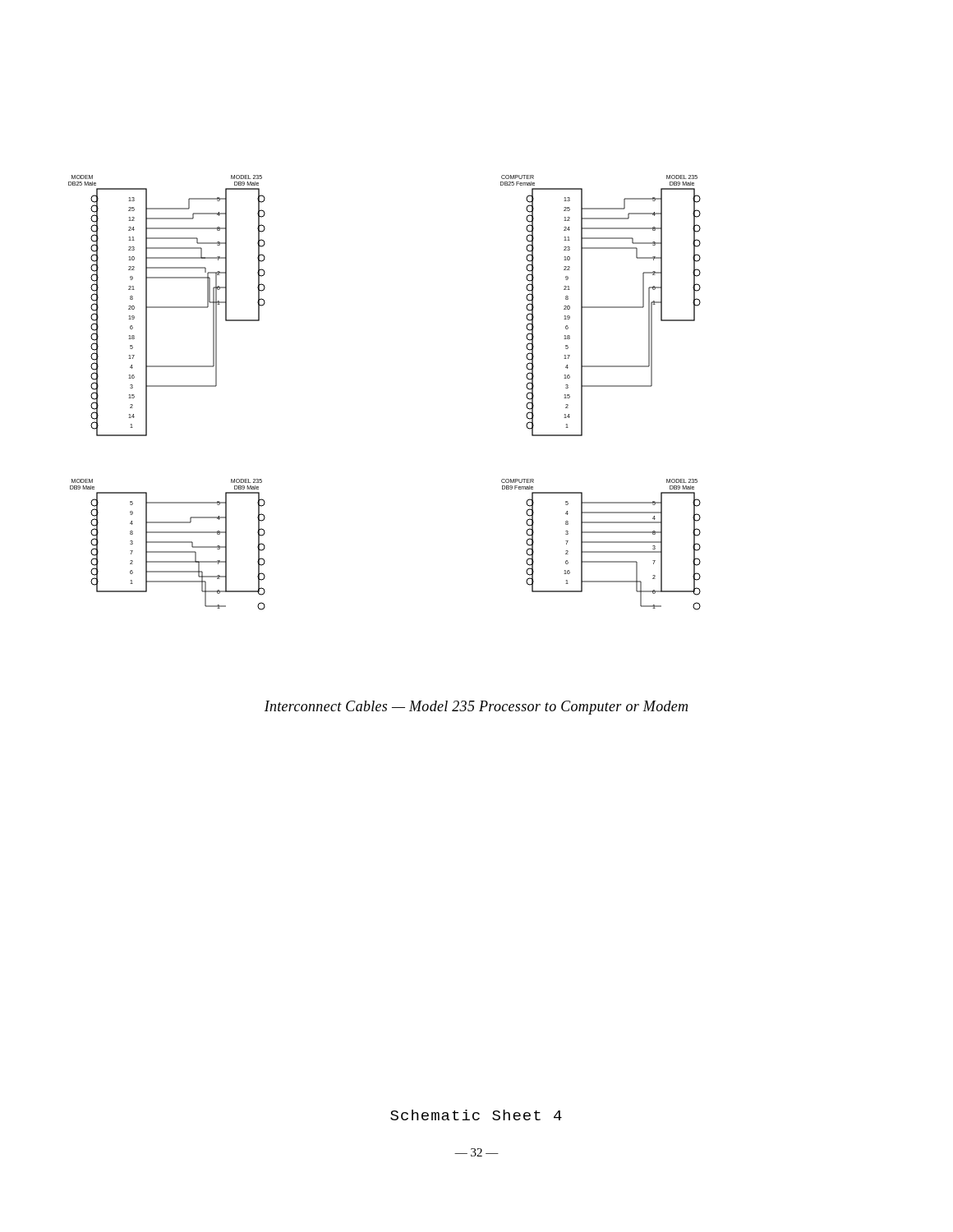Locate the schematic
This screenshot has width=953, height=1232.
[x=476, y=427]
